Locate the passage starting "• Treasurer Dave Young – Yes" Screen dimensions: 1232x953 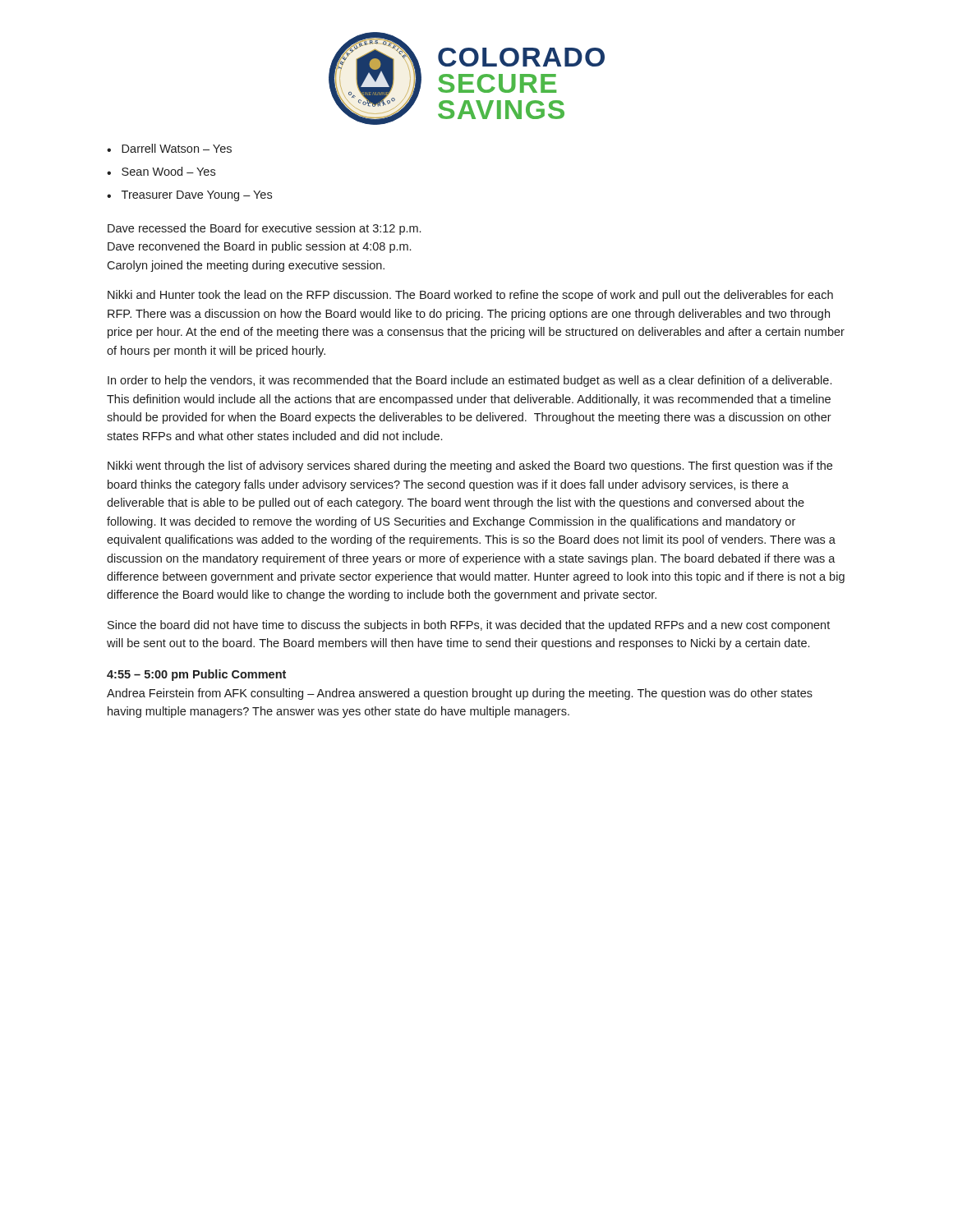click(190, 196)
